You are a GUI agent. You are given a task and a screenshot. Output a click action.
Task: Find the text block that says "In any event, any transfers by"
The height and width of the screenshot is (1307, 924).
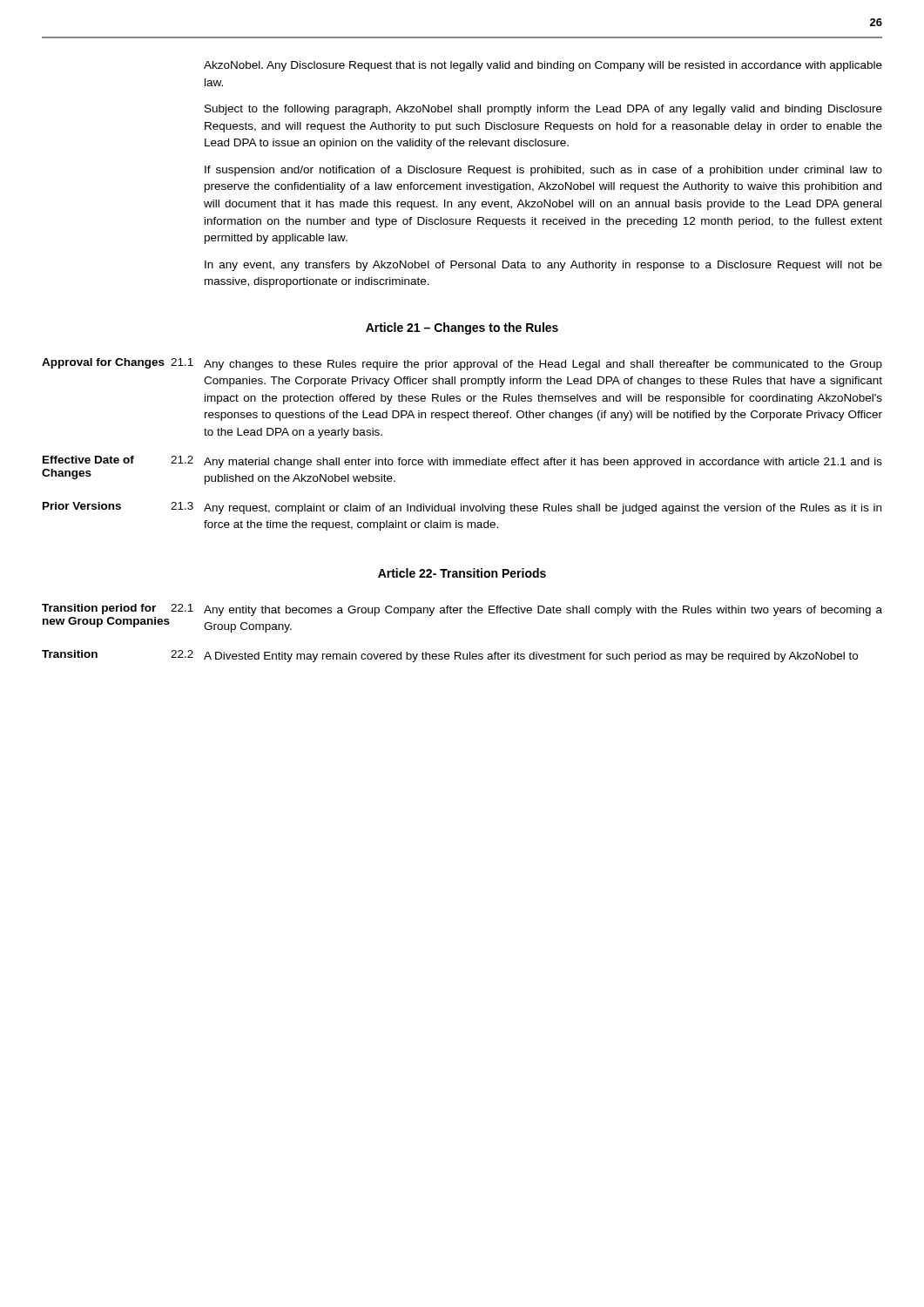tap(543, 273)
